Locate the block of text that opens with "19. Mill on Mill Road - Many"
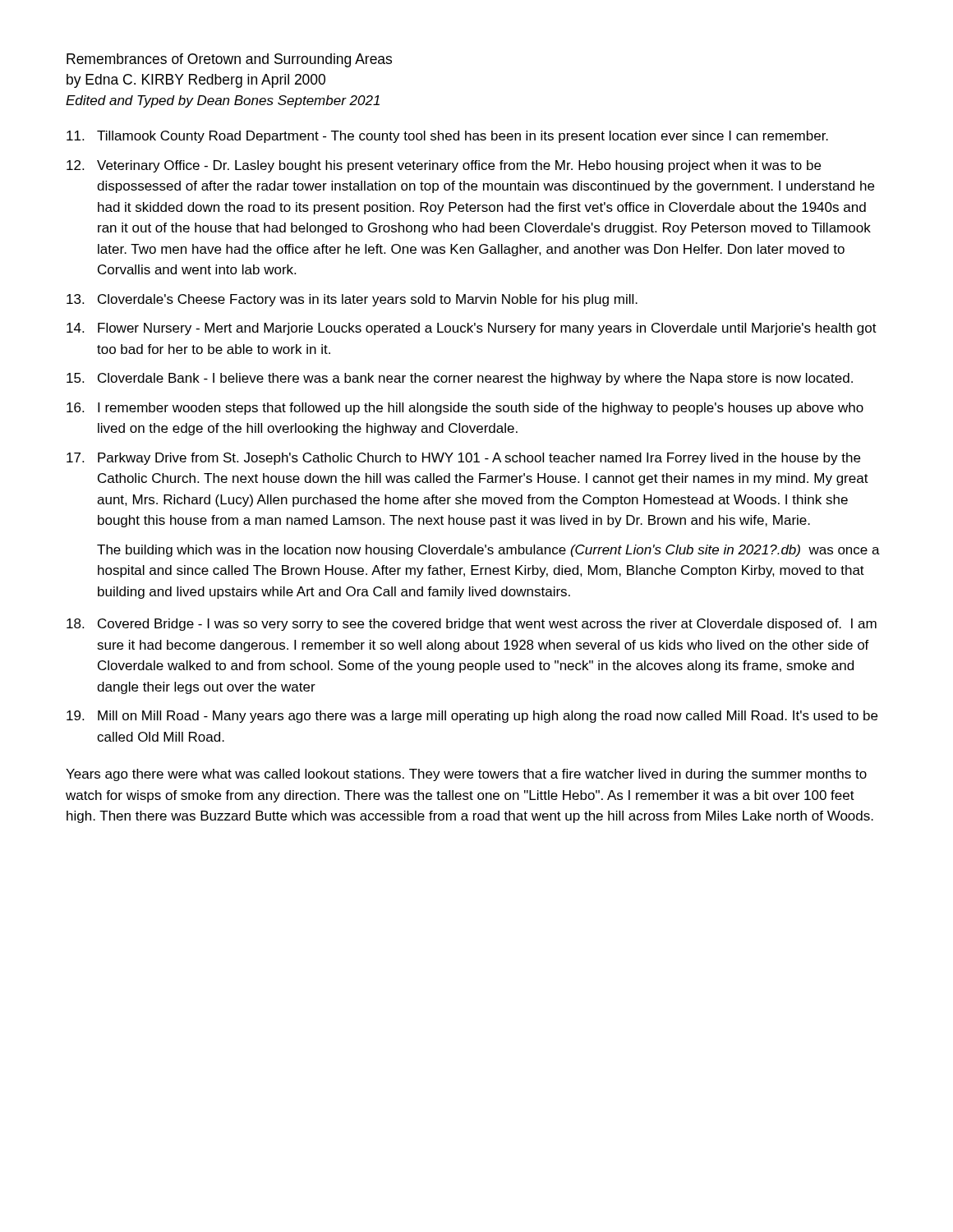 pyautogui.click(x=476, y=727)
